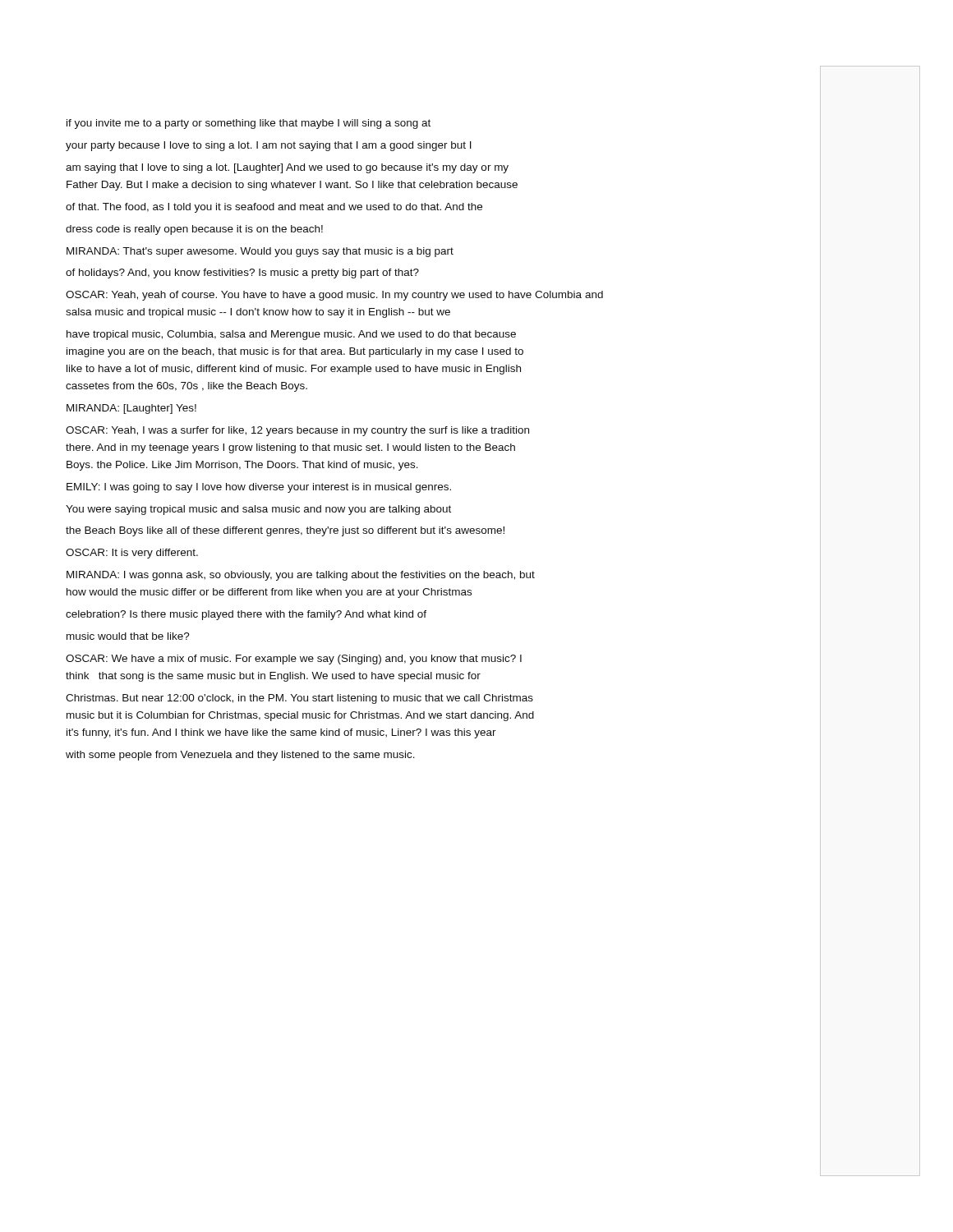Point to "MIRANDA: [Laughter] Yes!"
This screenshot has height=1232, width=953.
131,408
